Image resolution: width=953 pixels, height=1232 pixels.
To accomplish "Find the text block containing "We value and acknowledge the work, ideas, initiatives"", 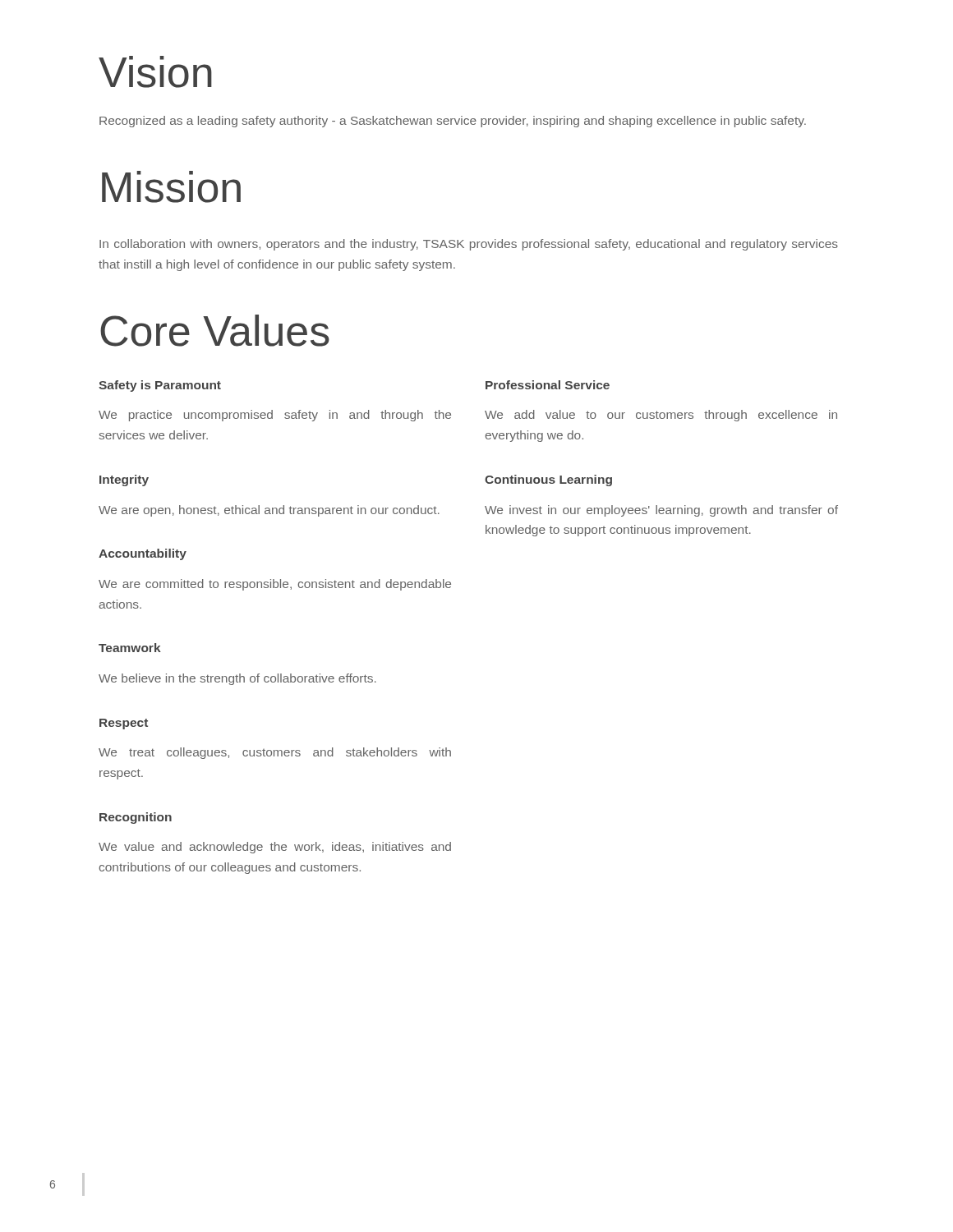I will (x=275, y=858).
